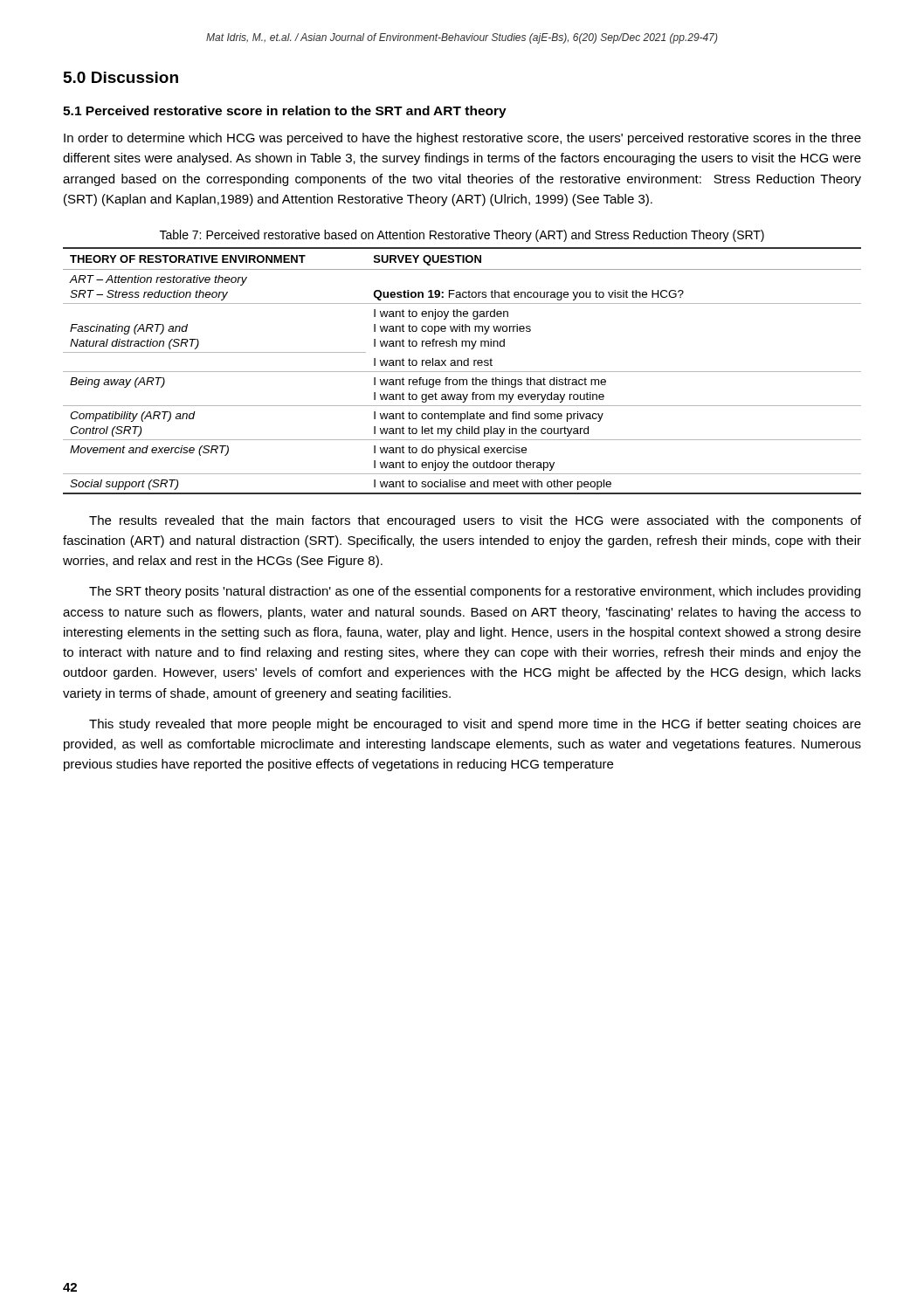924x1310 pixels.
Task: Locate the text block that says "The results revealed that the main"
Action: point(462,540)
